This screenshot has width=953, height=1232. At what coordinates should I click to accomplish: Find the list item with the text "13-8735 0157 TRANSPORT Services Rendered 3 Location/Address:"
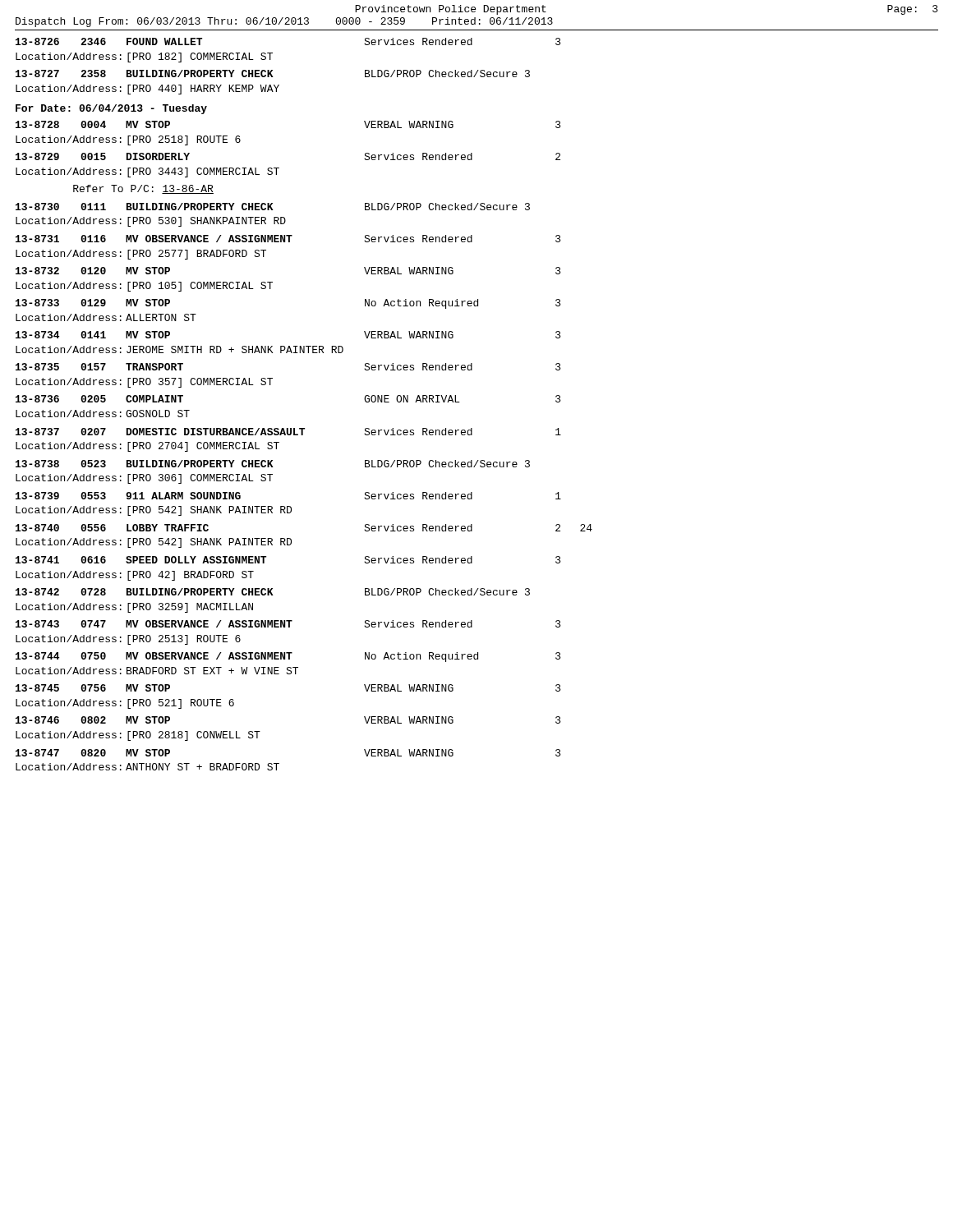476,375
